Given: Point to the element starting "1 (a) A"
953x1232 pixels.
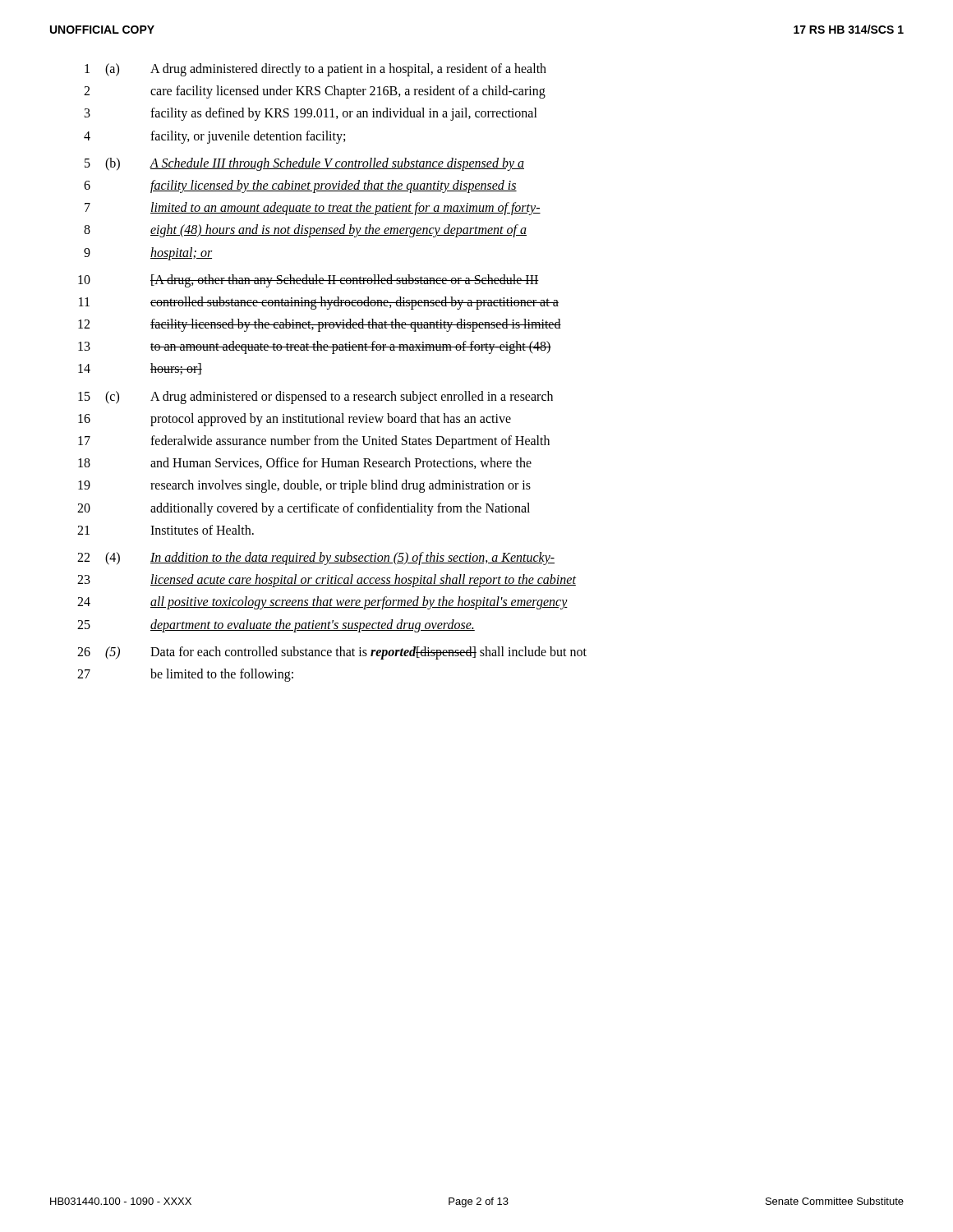Looking at the screenshot, I should pos(476,69).
